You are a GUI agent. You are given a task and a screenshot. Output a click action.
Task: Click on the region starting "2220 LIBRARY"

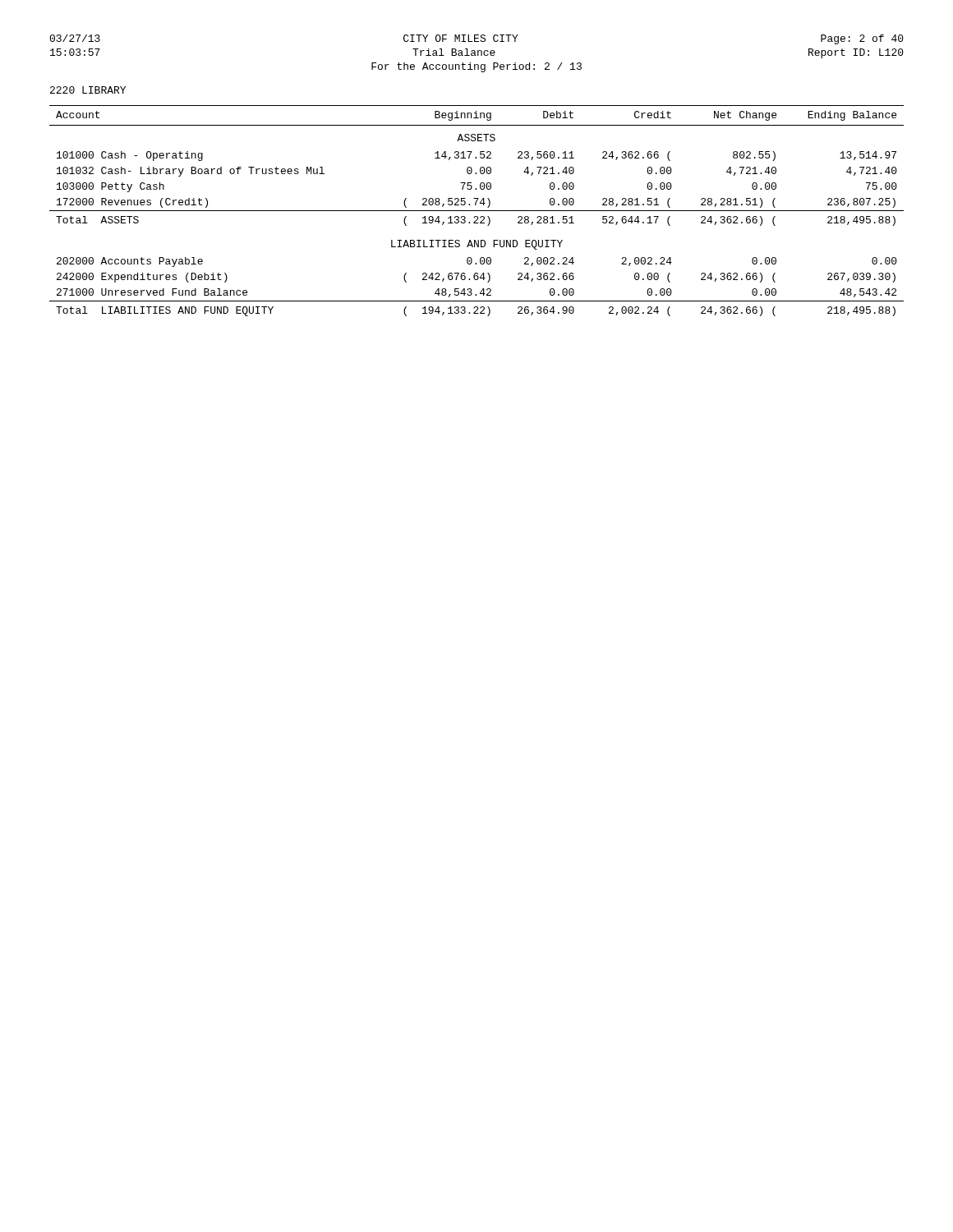[88, 91]
